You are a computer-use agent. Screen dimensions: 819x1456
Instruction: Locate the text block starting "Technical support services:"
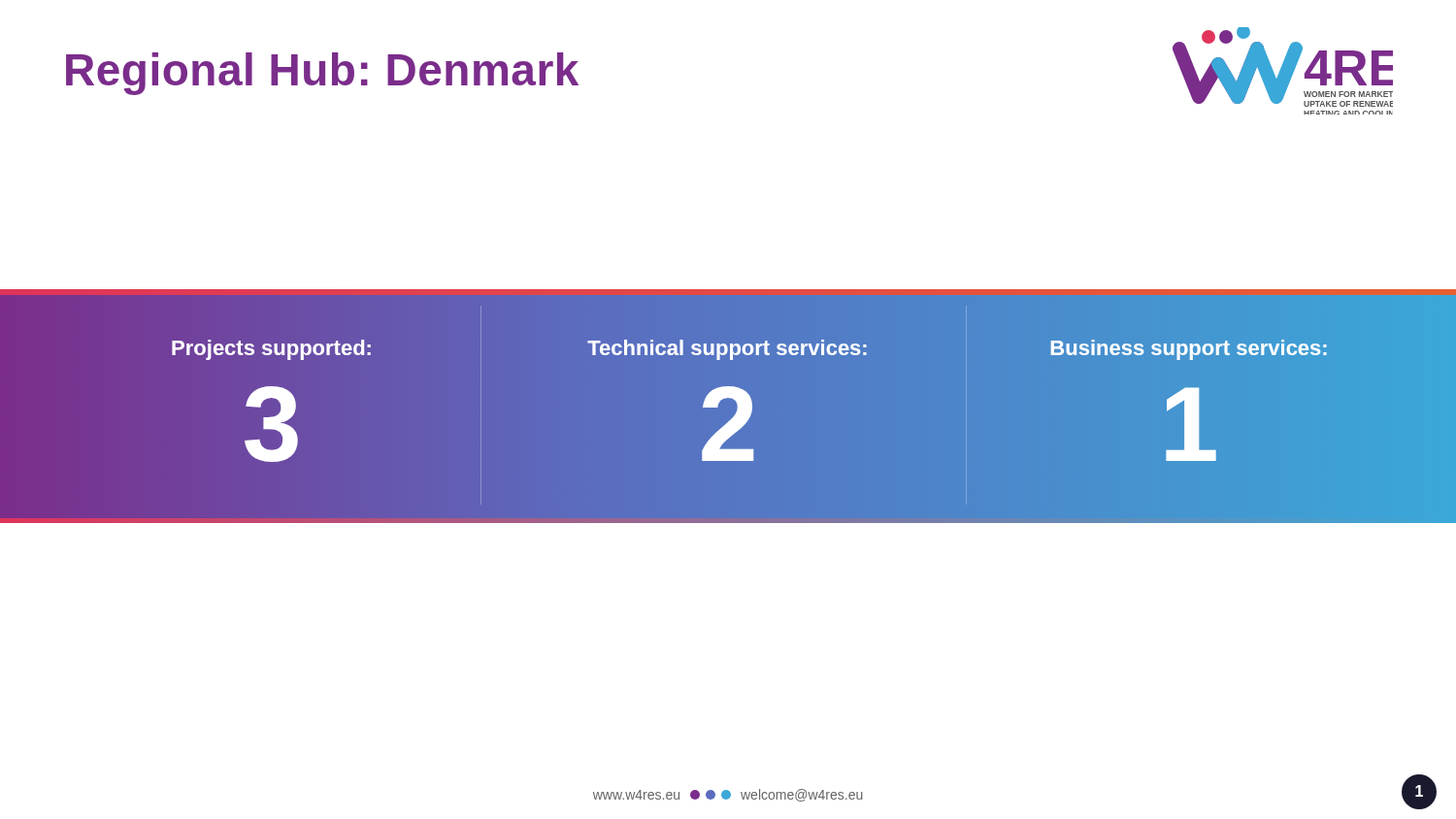click(728, 410)
